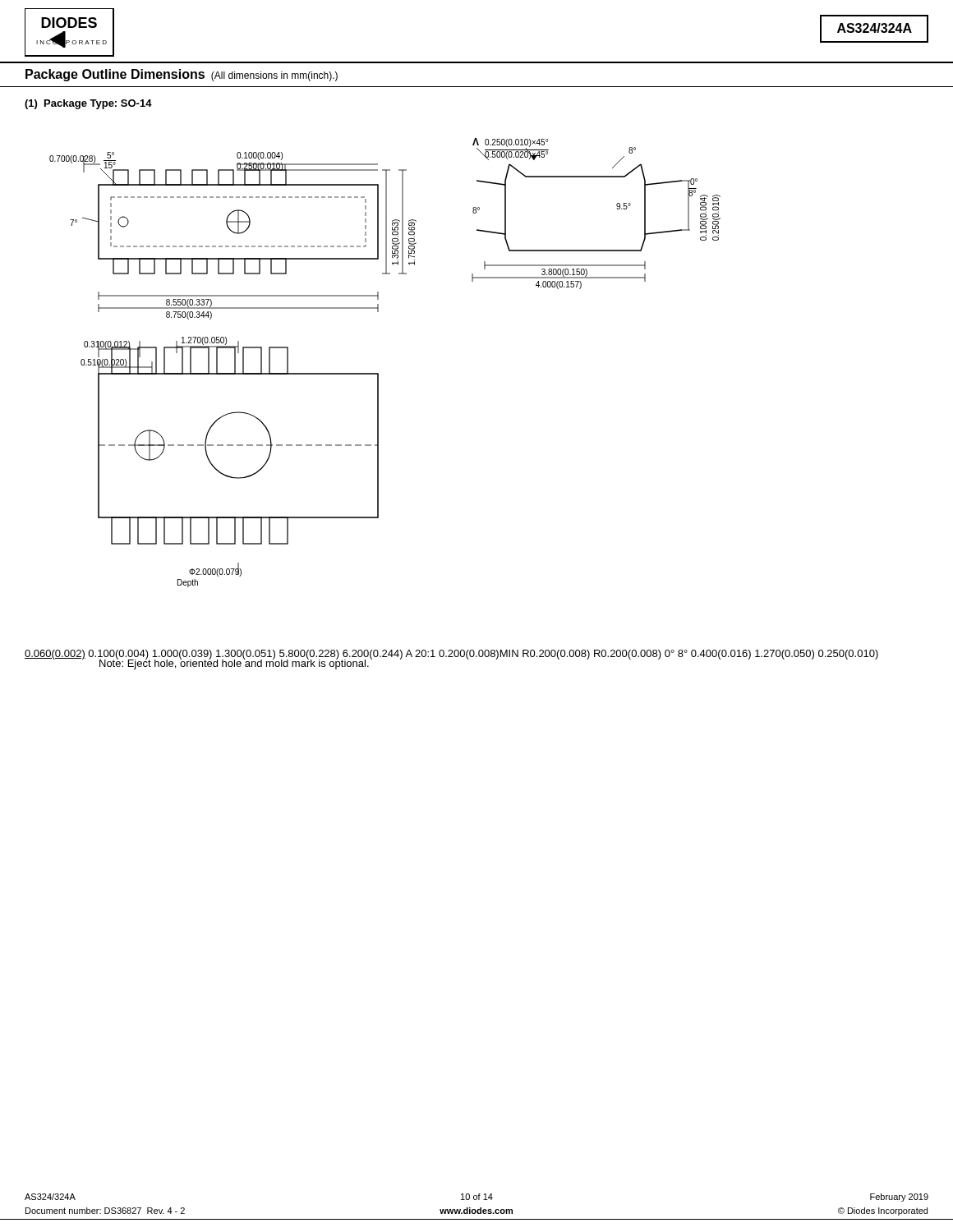Click on the text block containing "Note: Eject hole, oriented"

(234, 663)
